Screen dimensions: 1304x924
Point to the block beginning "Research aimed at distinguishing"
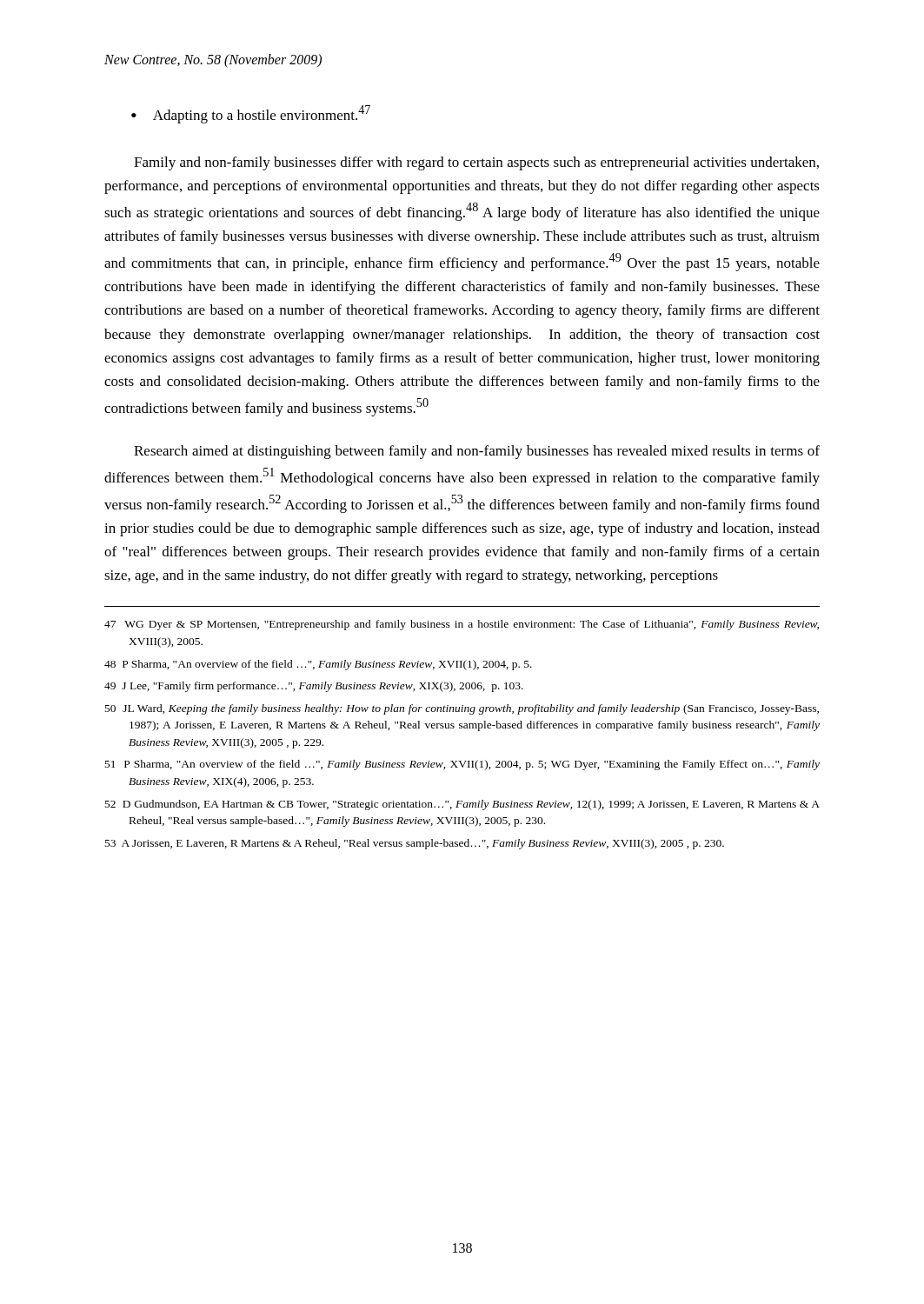[x=462, y=513]
